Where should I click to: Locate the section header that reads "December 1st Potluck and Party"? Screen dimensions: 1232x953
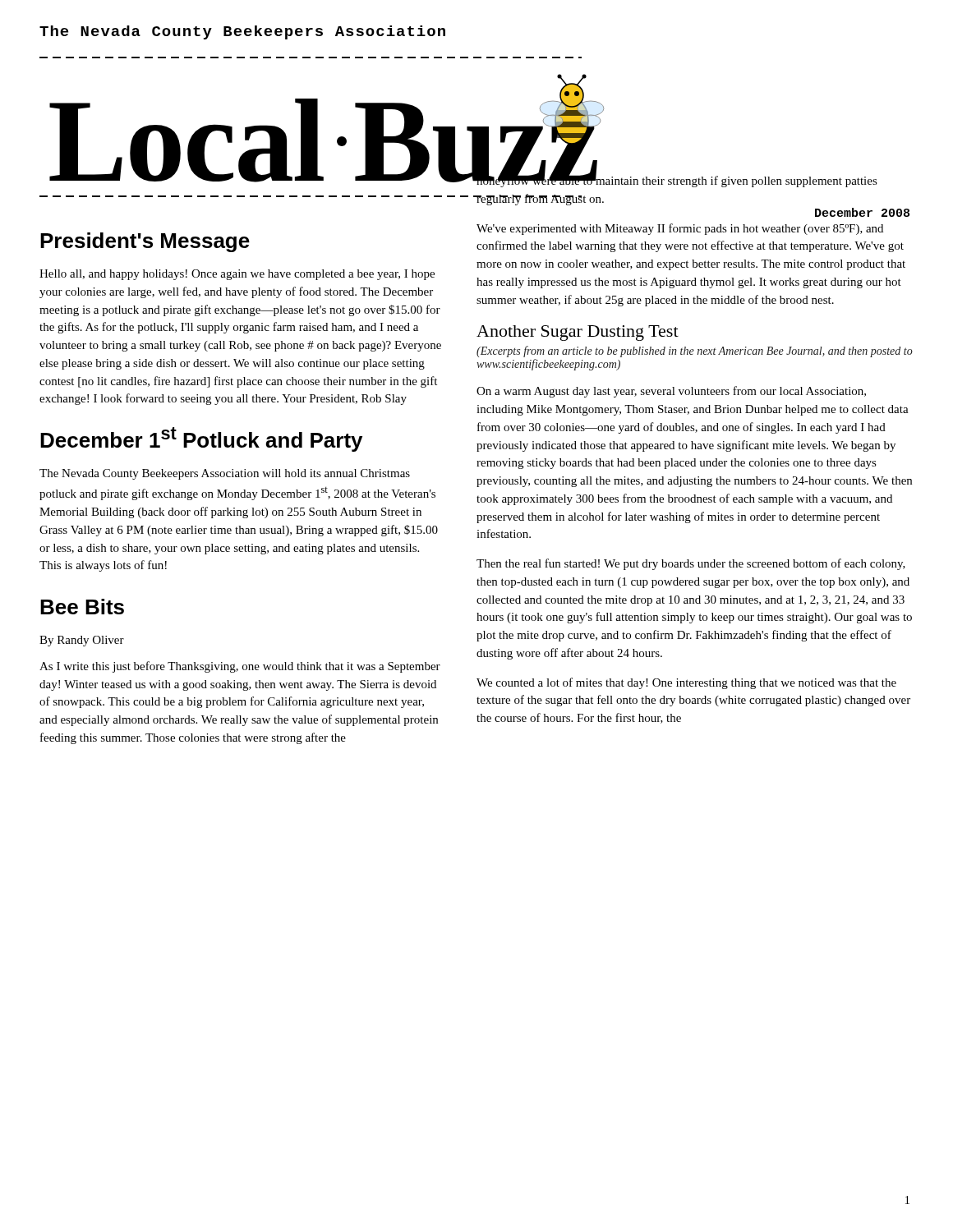242,438
